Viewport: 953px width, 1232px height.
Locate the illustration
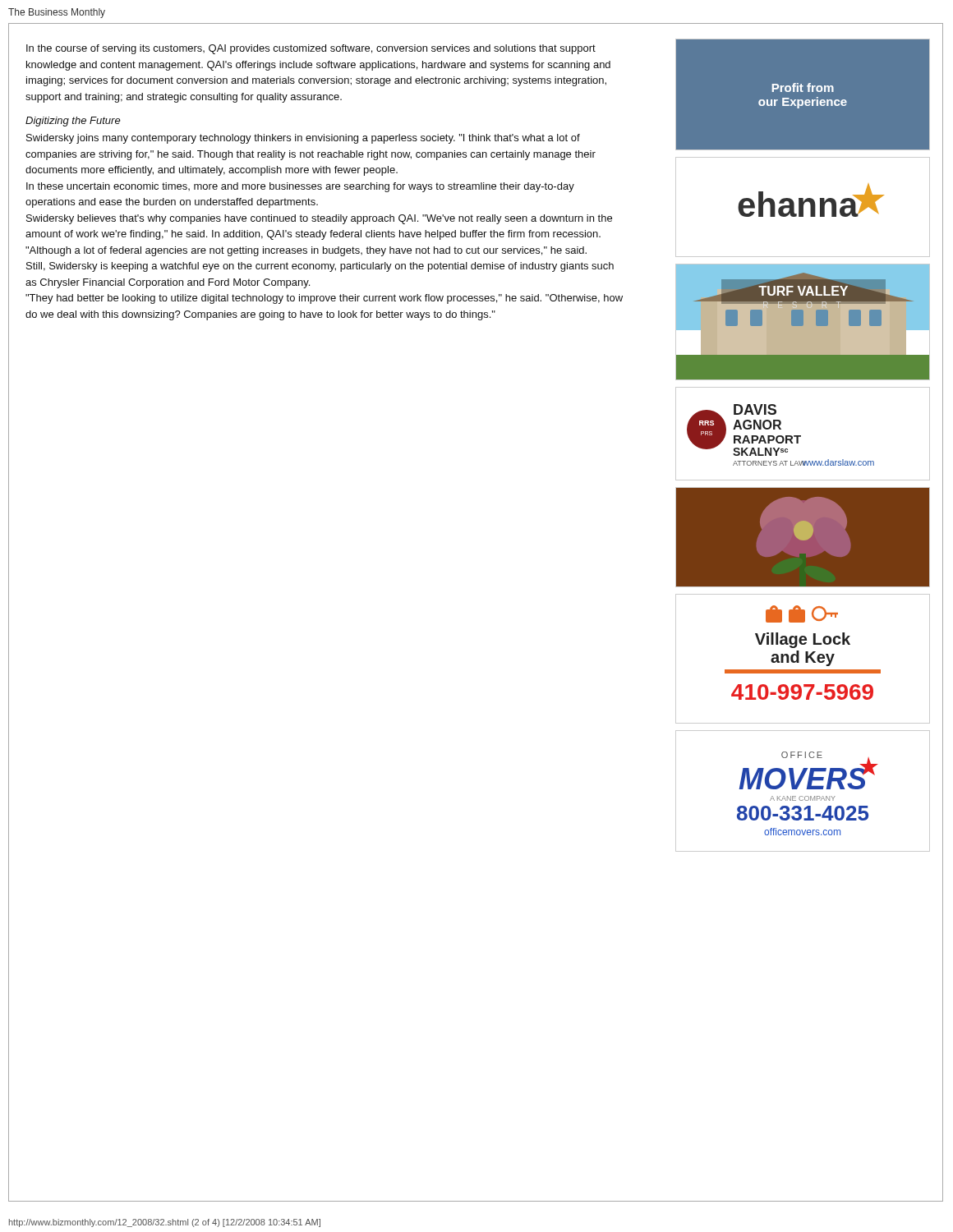tap(803, 94)
